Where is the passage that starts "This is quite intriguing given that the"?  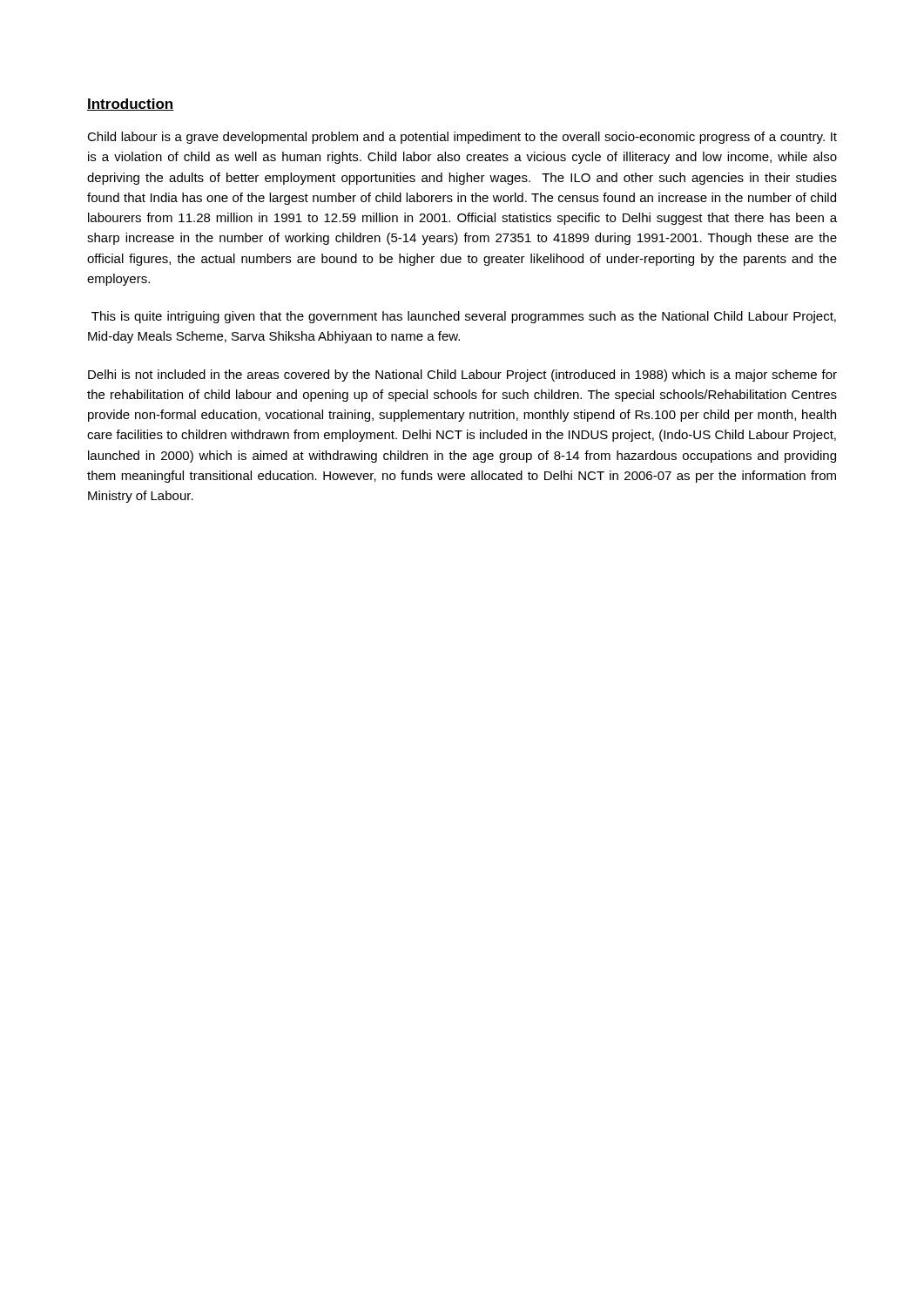point(462,326)
